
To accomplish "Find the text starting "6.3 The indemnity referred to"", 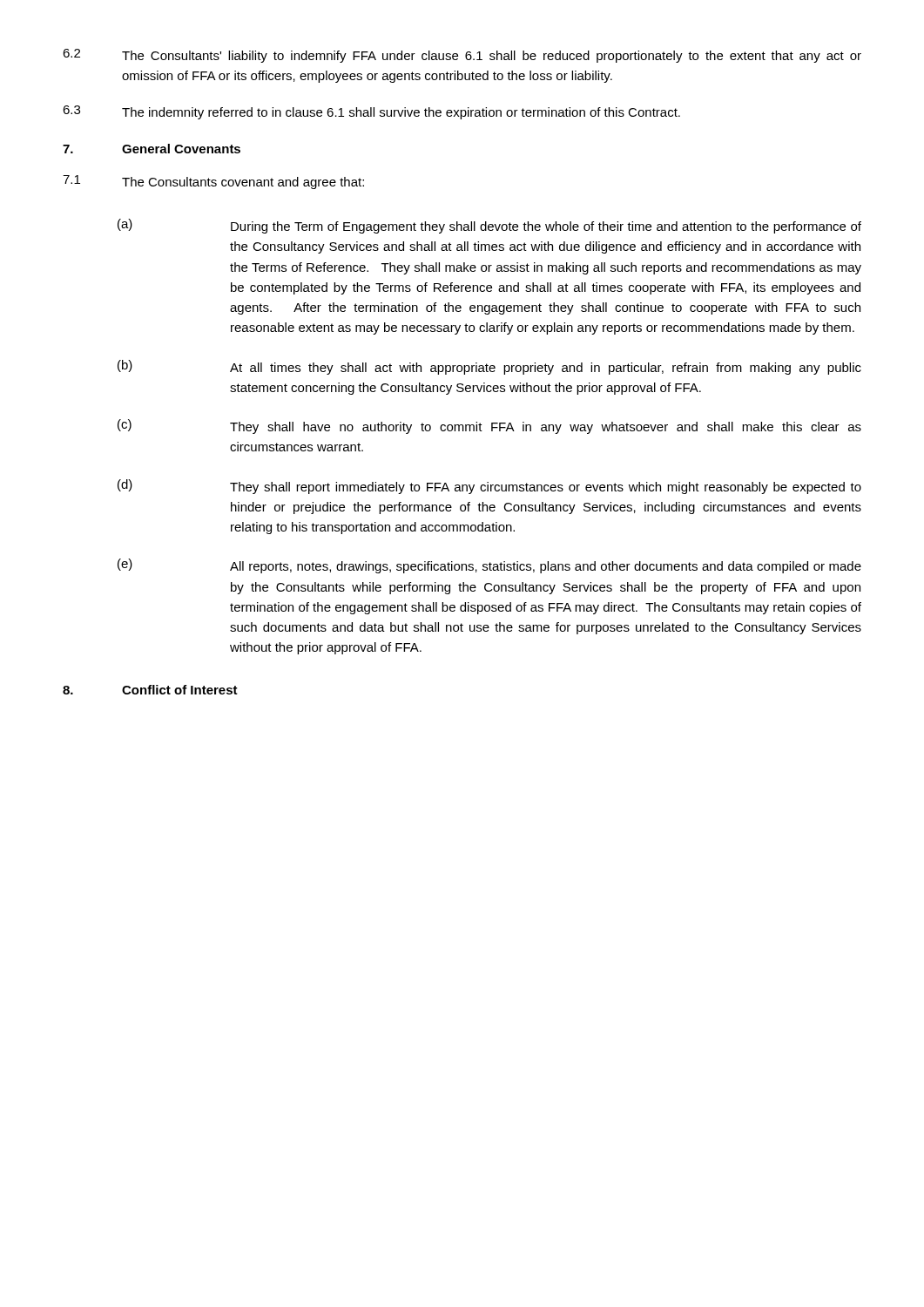I will coord(462,112).
